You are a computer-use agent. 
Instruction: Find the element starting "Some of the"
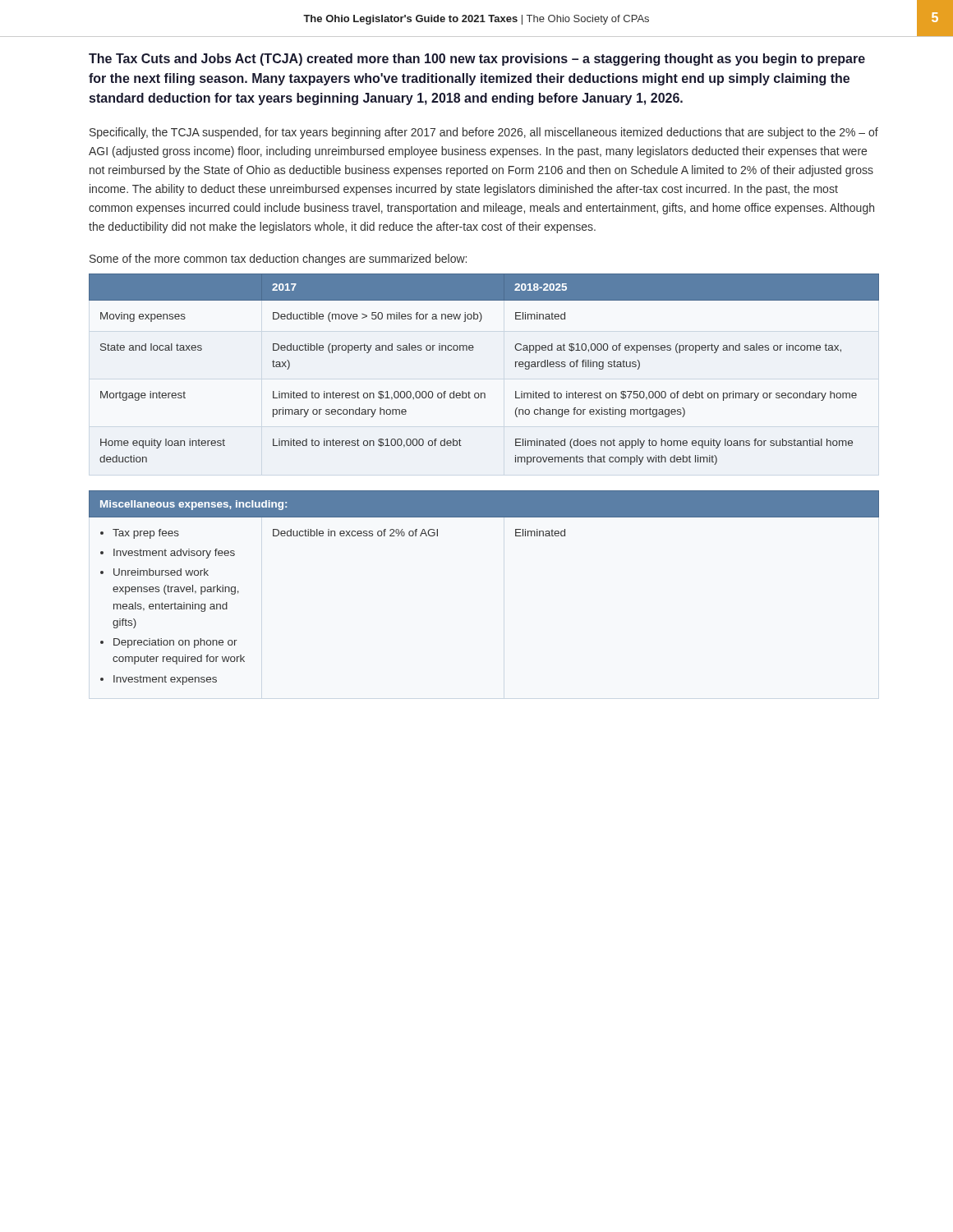[278, 258]
